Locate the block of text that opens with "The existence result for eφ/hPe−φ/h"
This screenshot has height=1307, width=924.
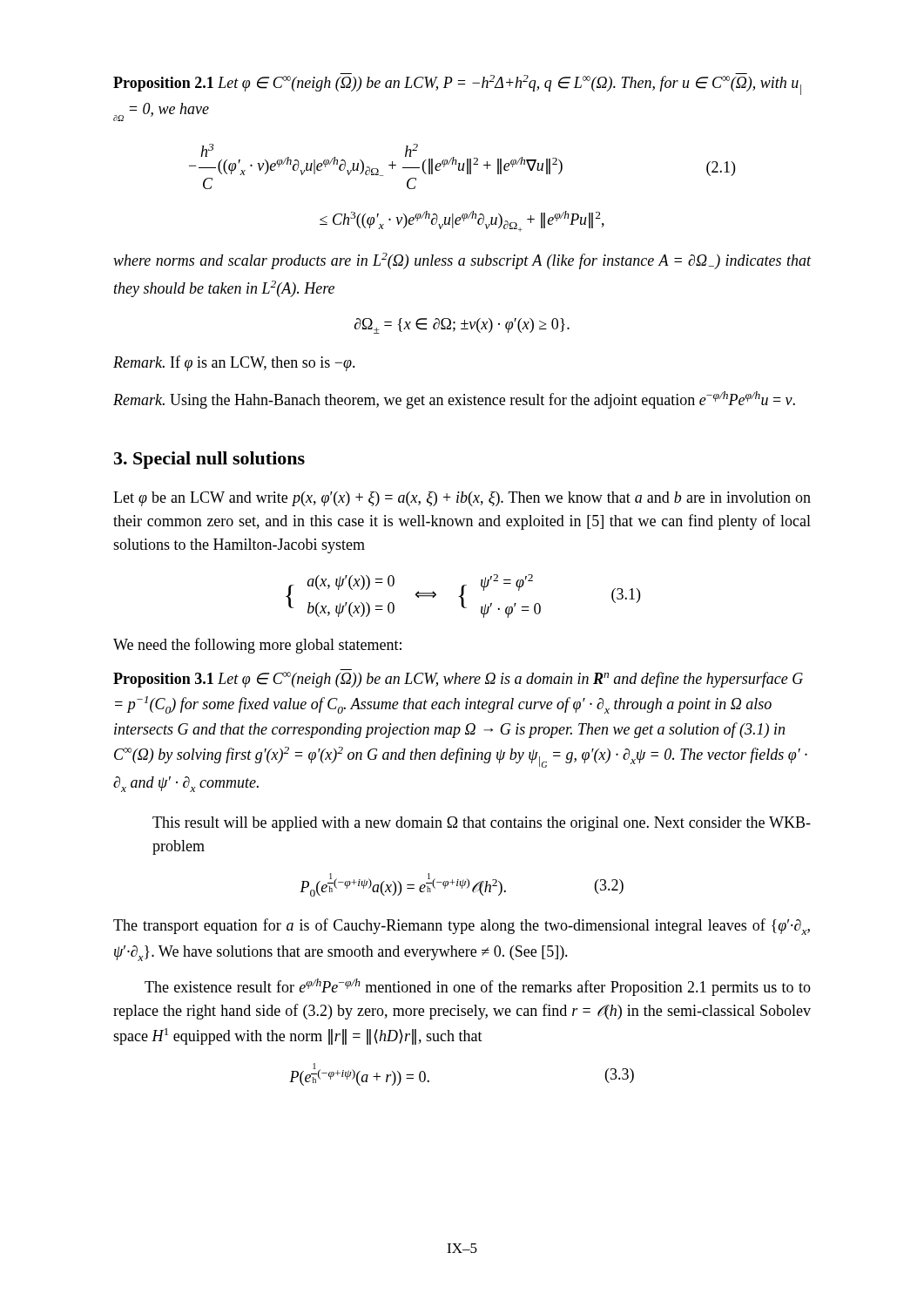462,1011
